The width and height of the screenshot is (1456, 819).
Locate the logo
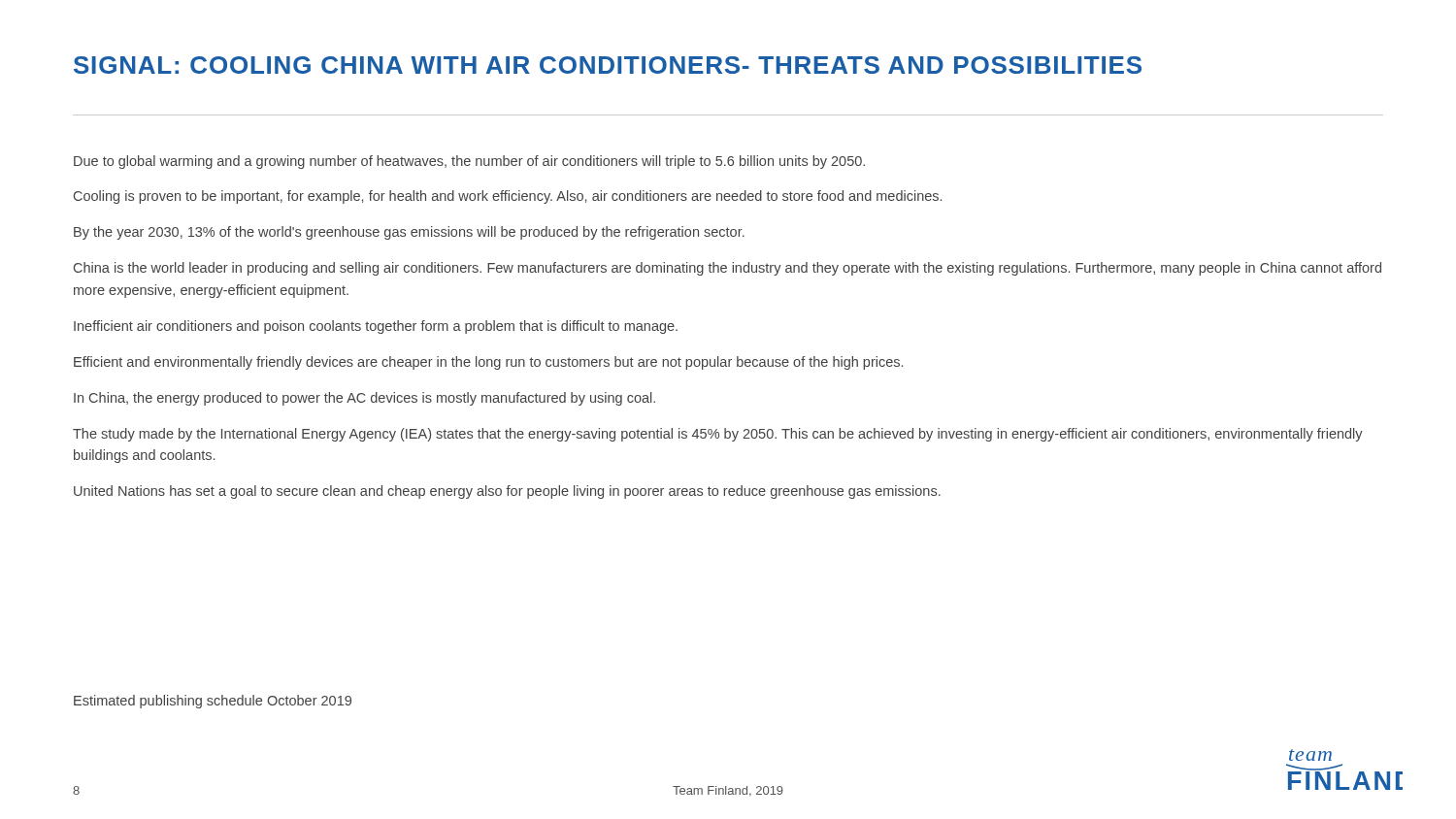pos(1340,769)
